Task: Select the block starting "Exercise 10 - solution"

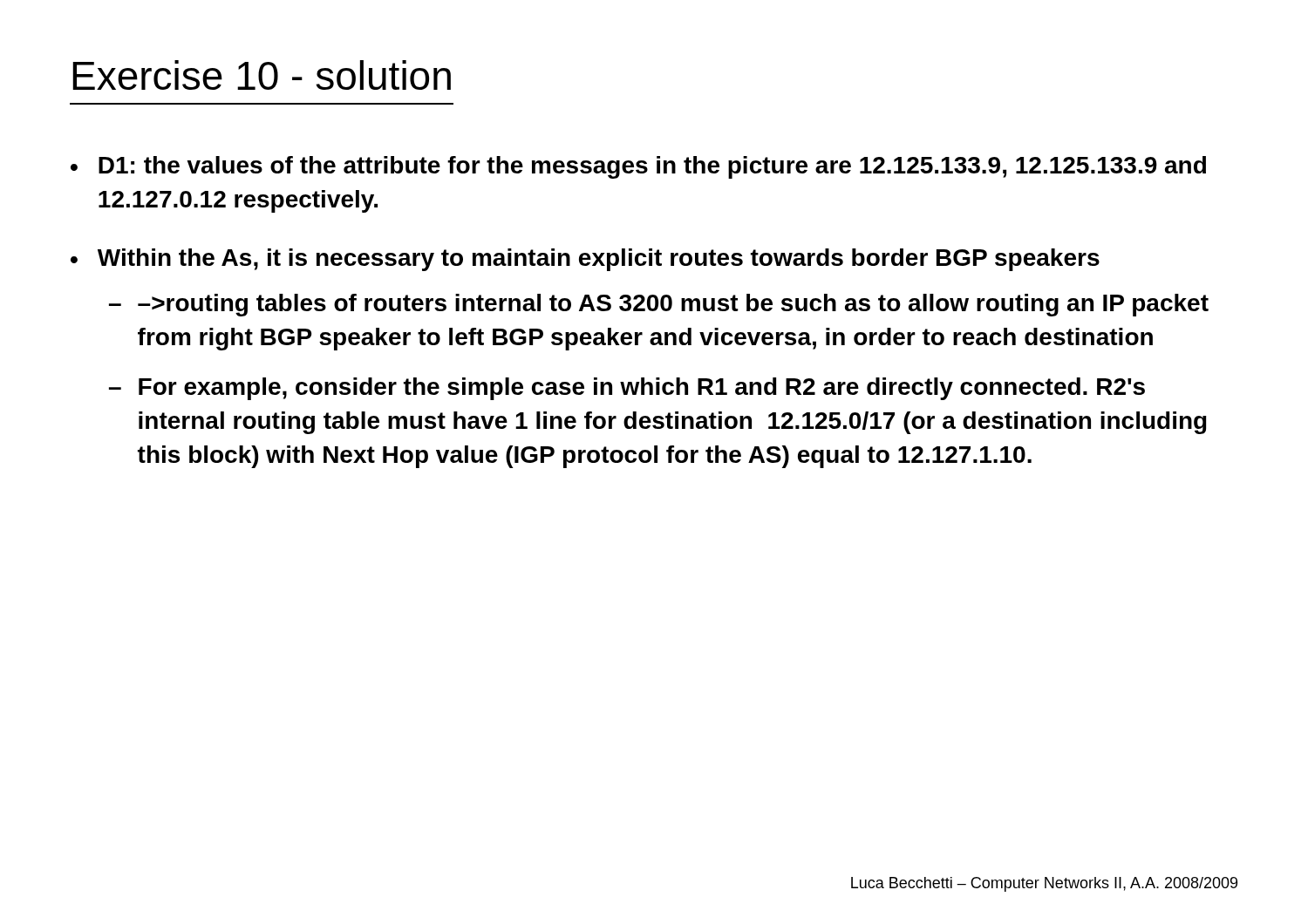Action: click(261, 78)
